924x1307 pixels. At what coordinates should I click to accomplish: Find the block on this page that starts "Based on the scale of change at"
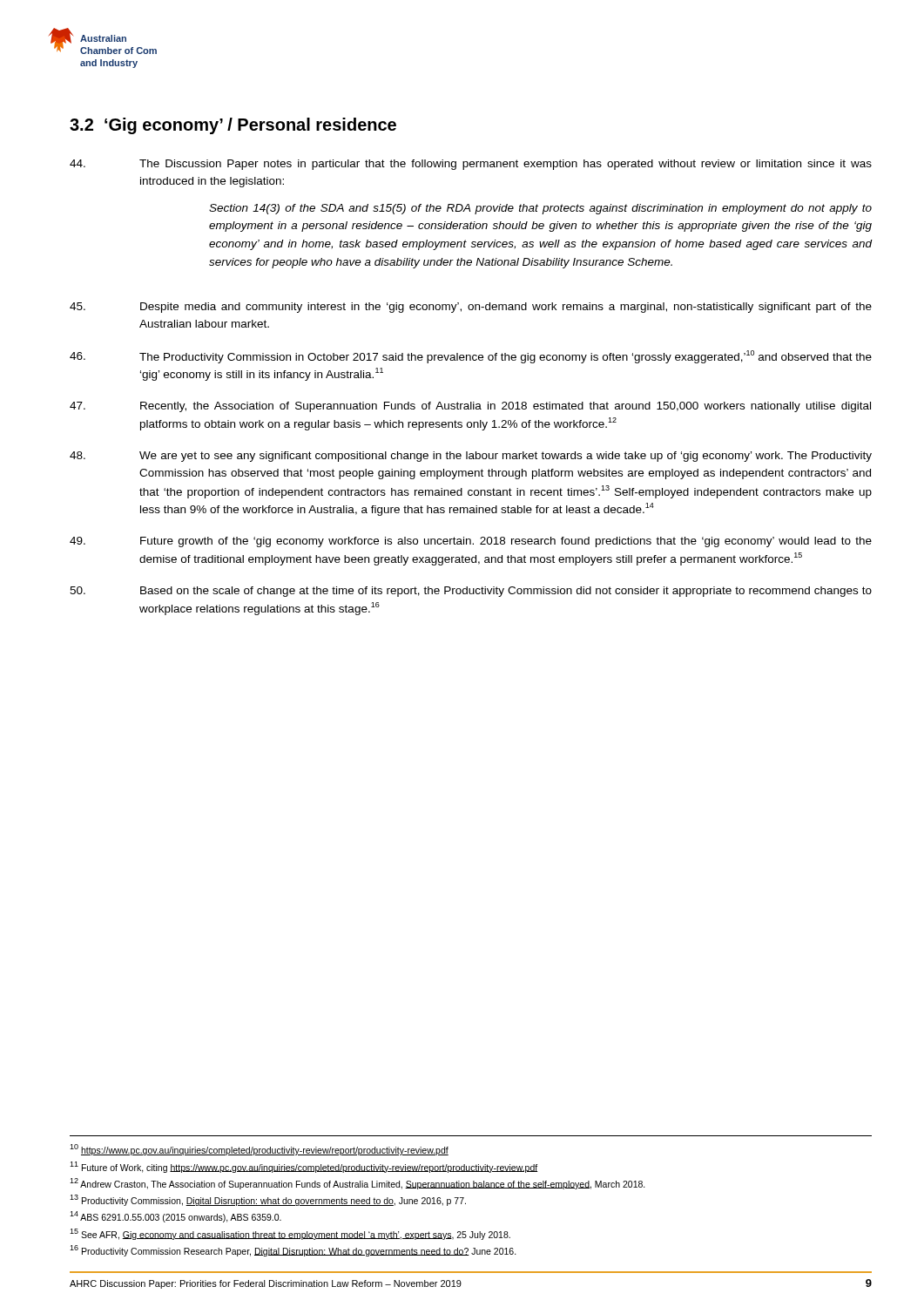471,600
